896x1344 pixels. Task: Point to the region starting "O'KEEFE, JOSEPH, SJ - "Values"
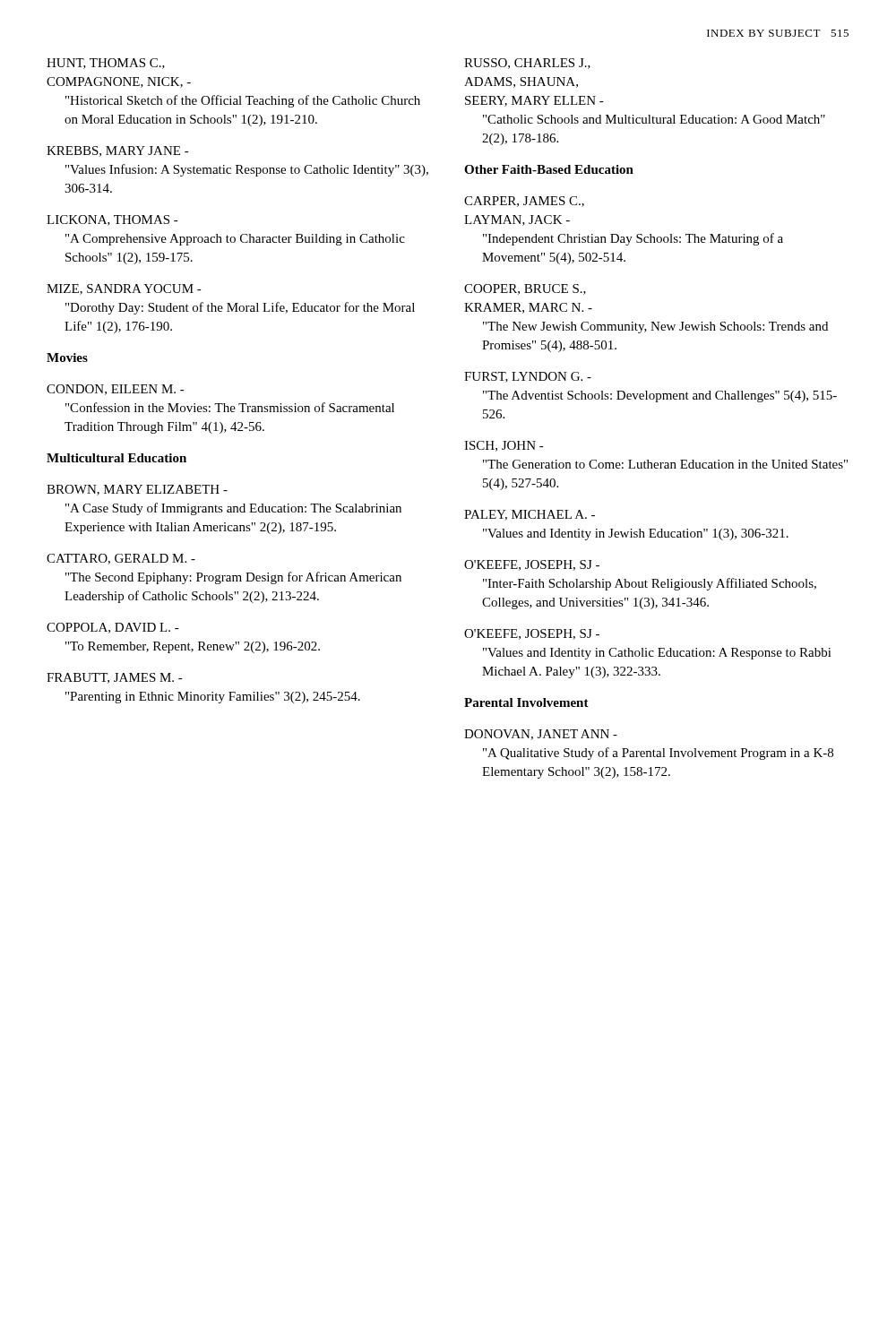click(657, 653)
